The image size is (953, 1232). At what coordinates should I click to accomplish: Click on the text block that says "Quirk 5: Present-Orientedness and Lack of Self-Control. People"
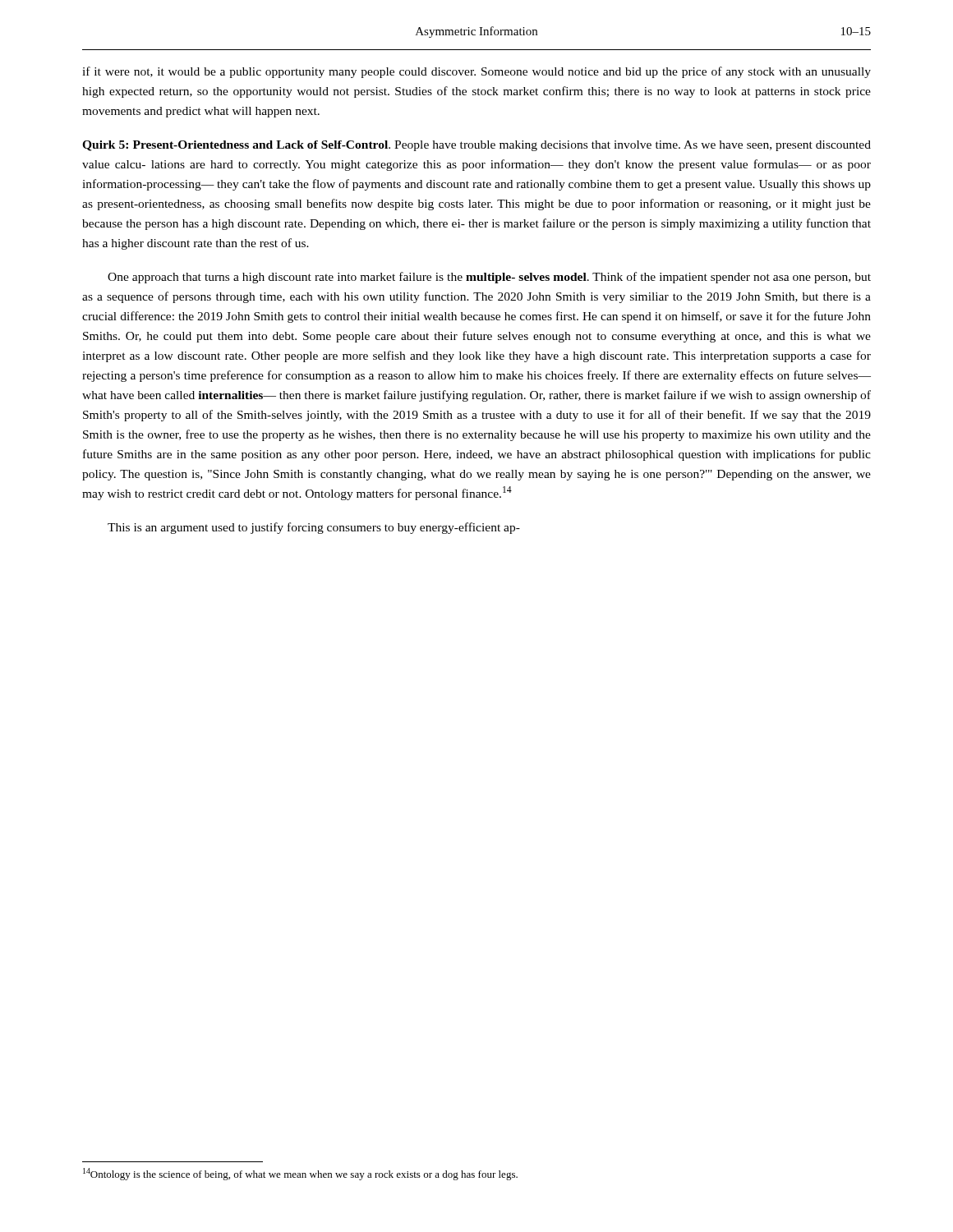tap(476, 194)
